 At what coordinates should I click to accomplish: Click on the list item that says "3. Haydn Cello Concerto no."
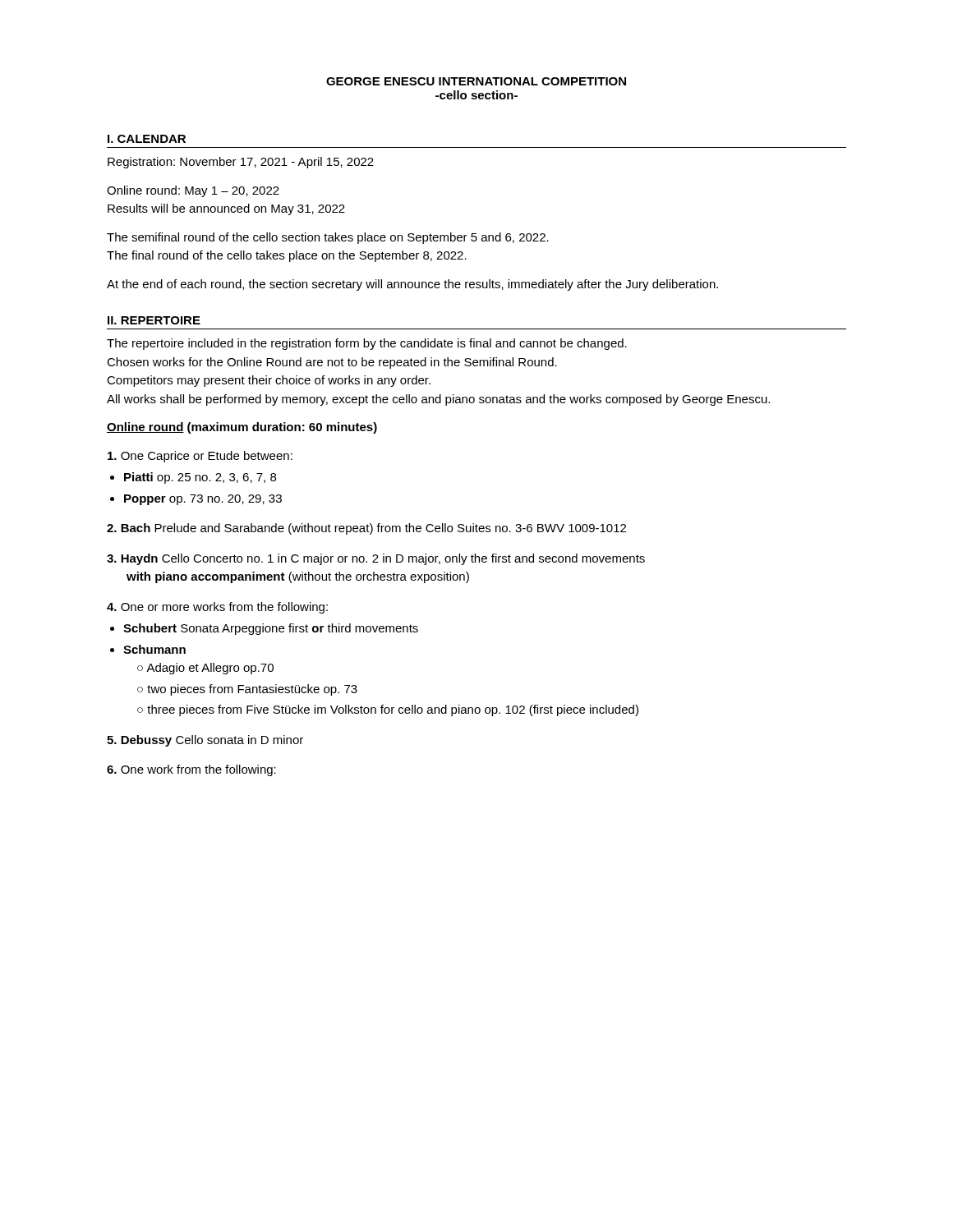[x=376, y=567]
